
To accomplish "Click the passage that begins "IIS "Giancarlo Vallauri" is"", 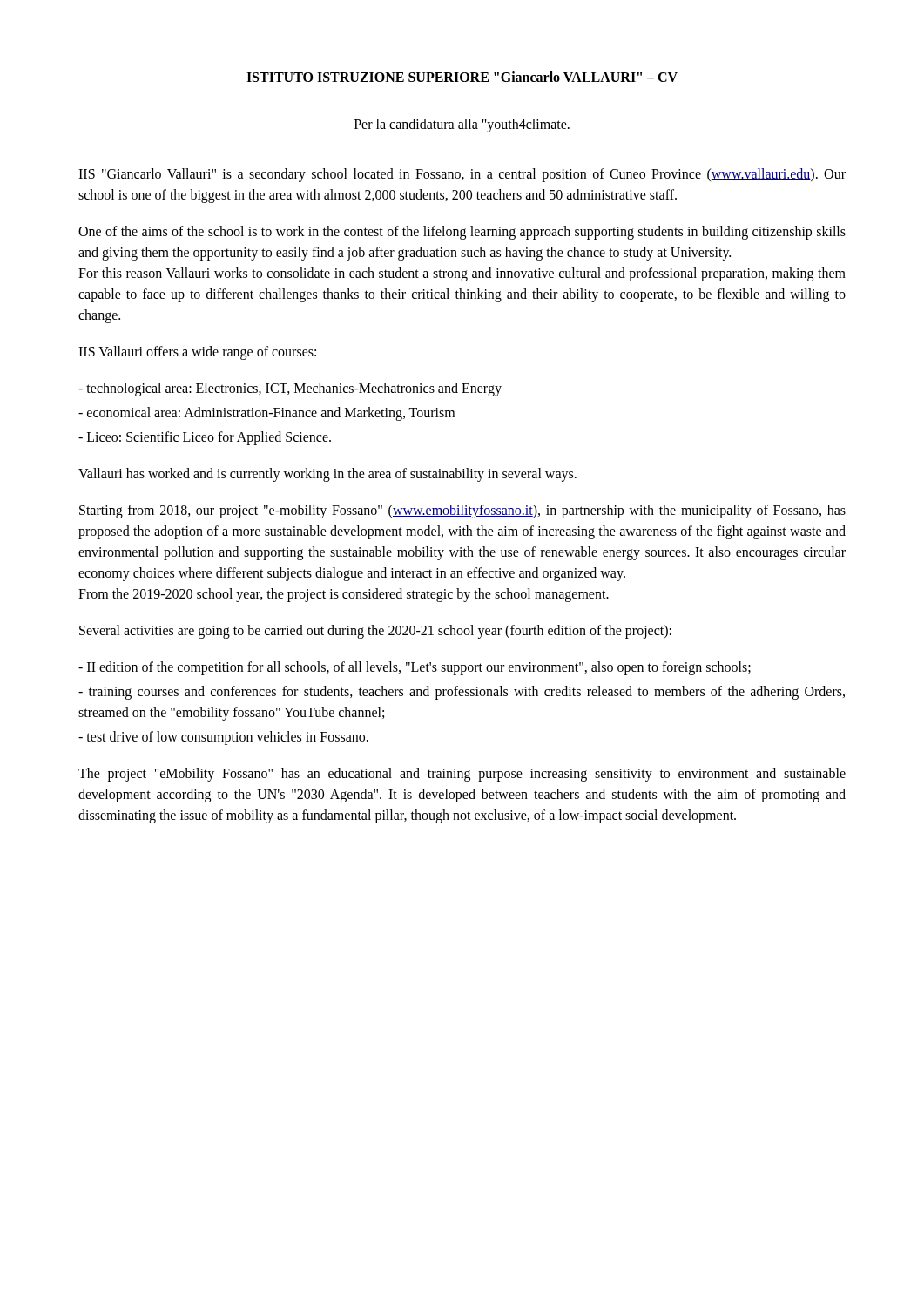I will (462, 185).
